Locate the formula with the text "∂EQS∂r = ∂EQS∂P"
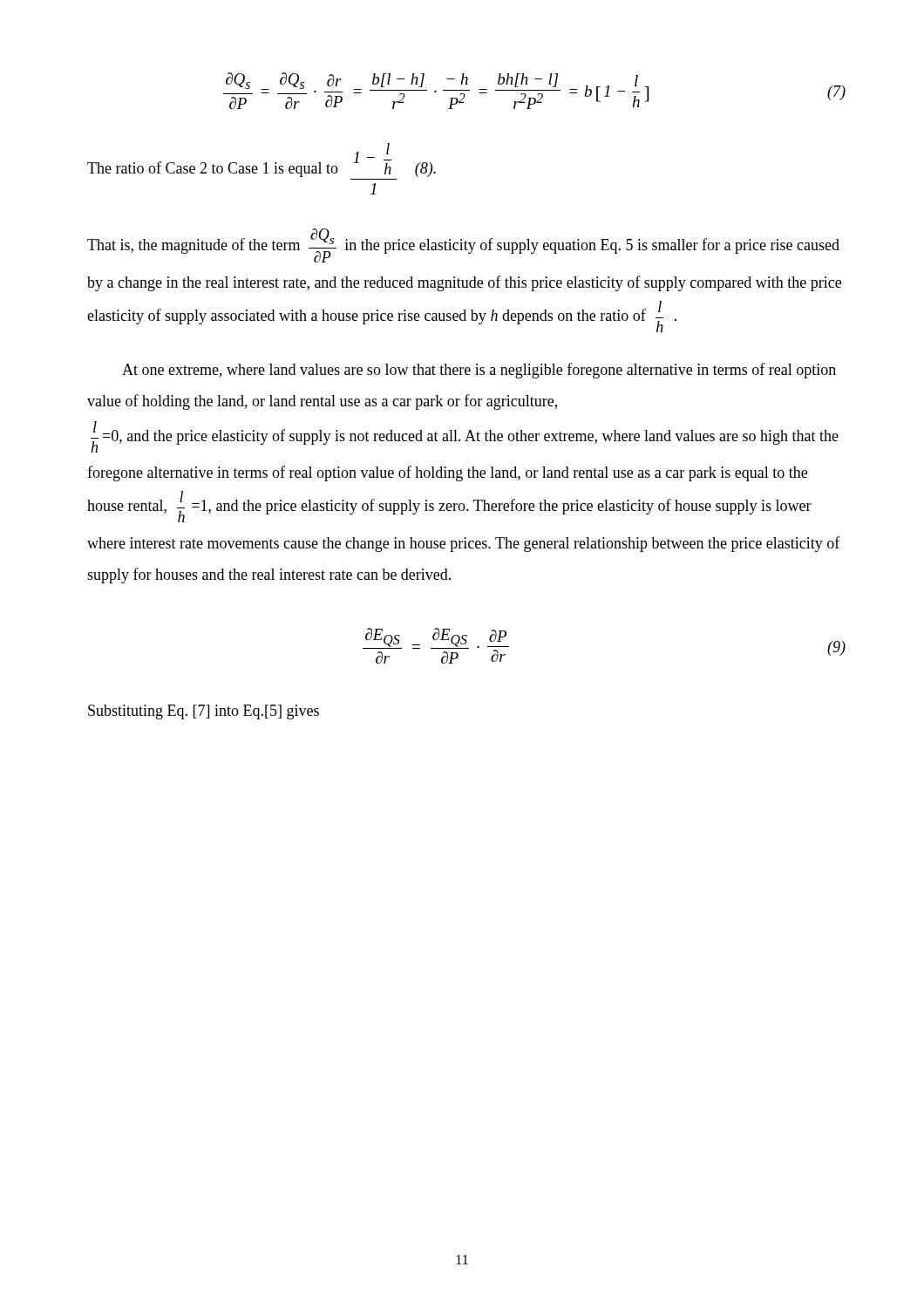 [x=466, y=647]
